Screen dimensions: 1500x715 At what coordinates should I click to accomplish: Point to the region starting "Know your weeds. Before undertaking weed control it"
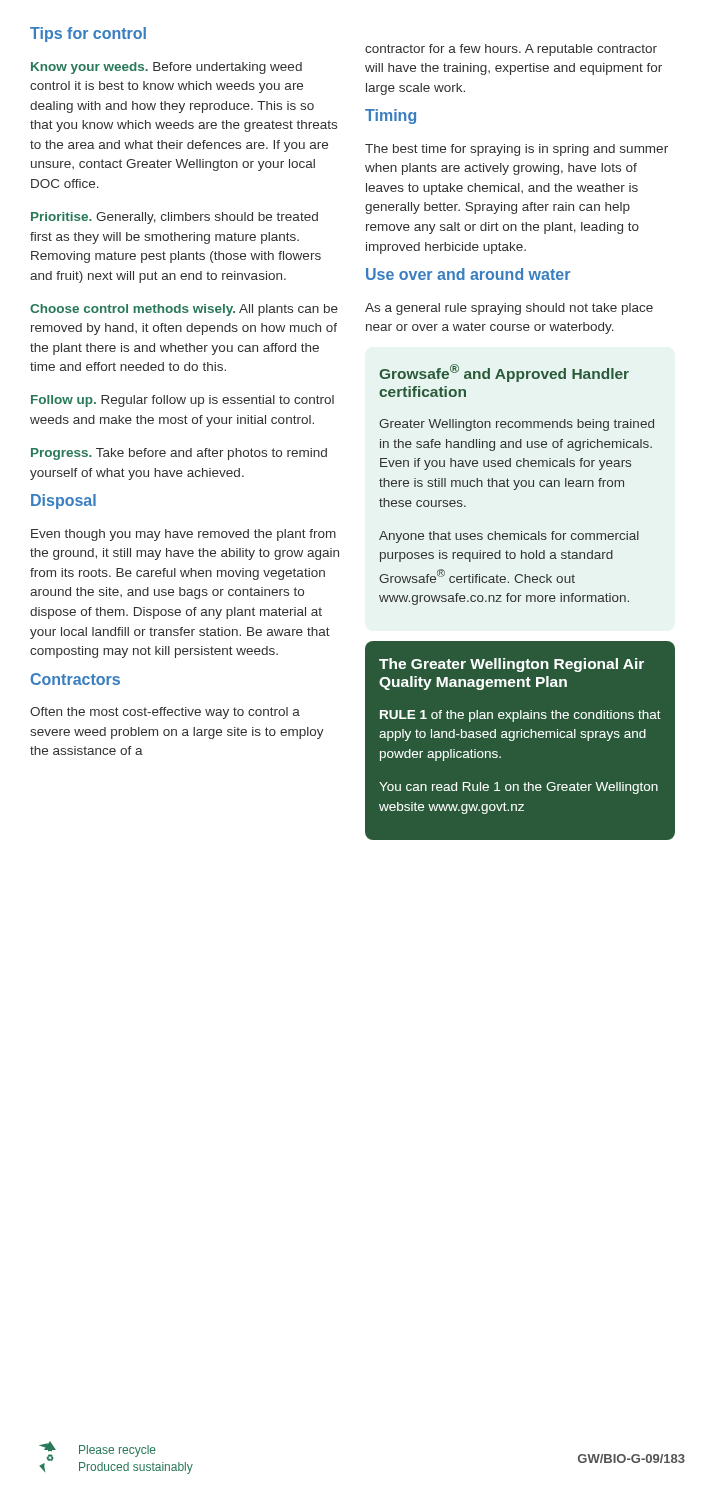(185, 125)
